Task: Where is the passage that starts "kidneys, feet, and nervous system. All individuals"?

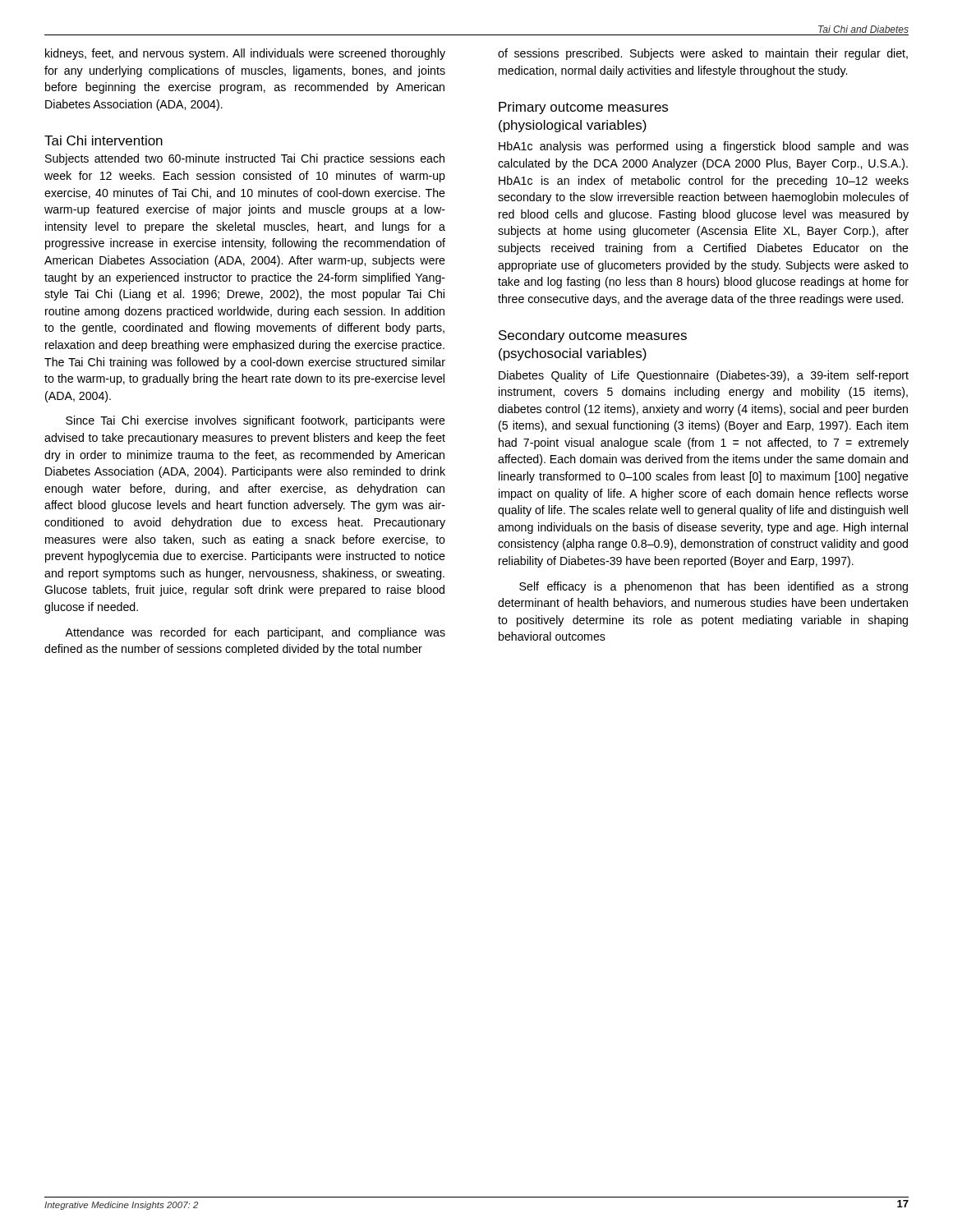Action: coord(245,79)
